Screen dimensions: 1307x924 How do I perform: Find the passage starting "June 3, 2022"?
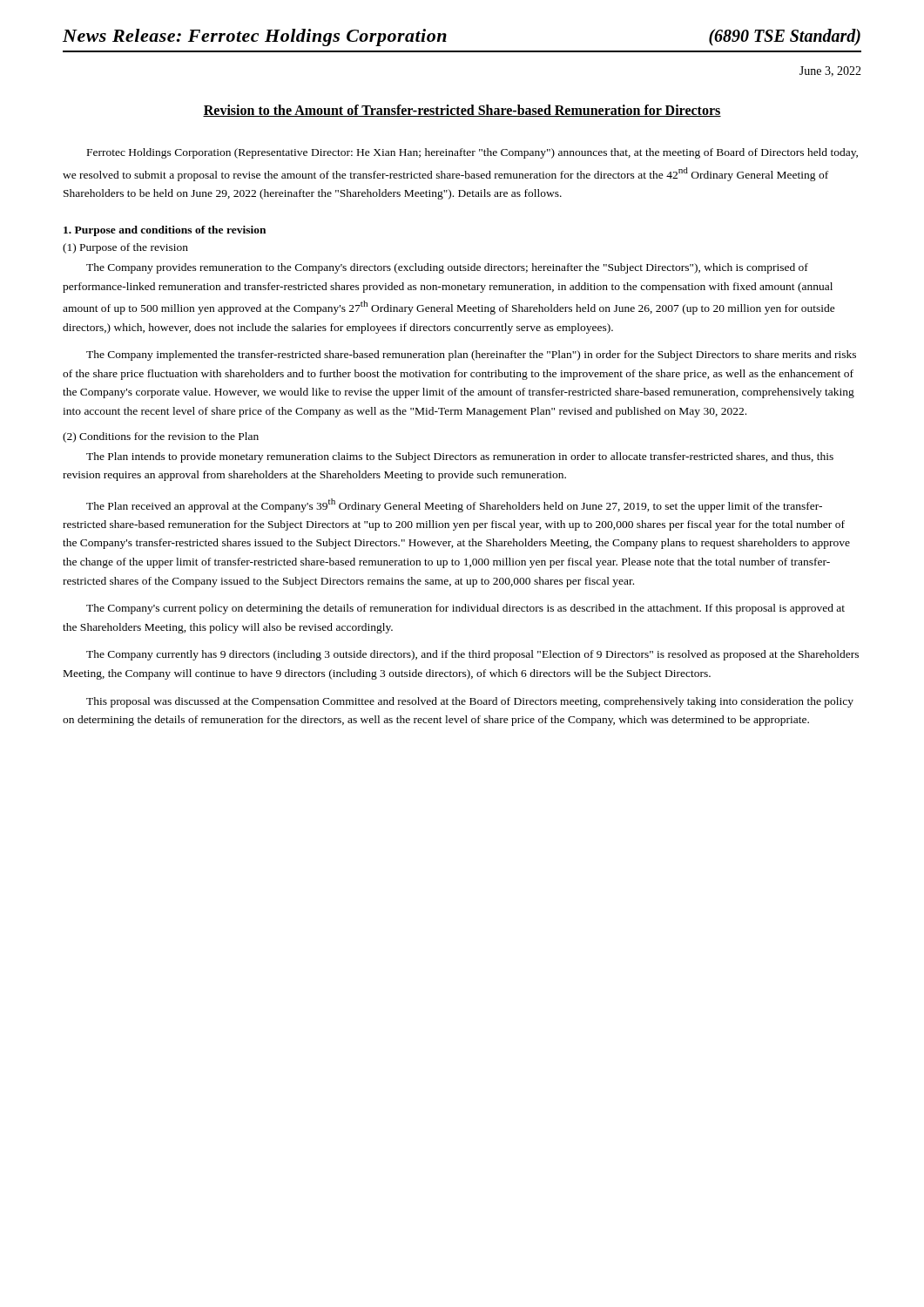tap(830, 71)
